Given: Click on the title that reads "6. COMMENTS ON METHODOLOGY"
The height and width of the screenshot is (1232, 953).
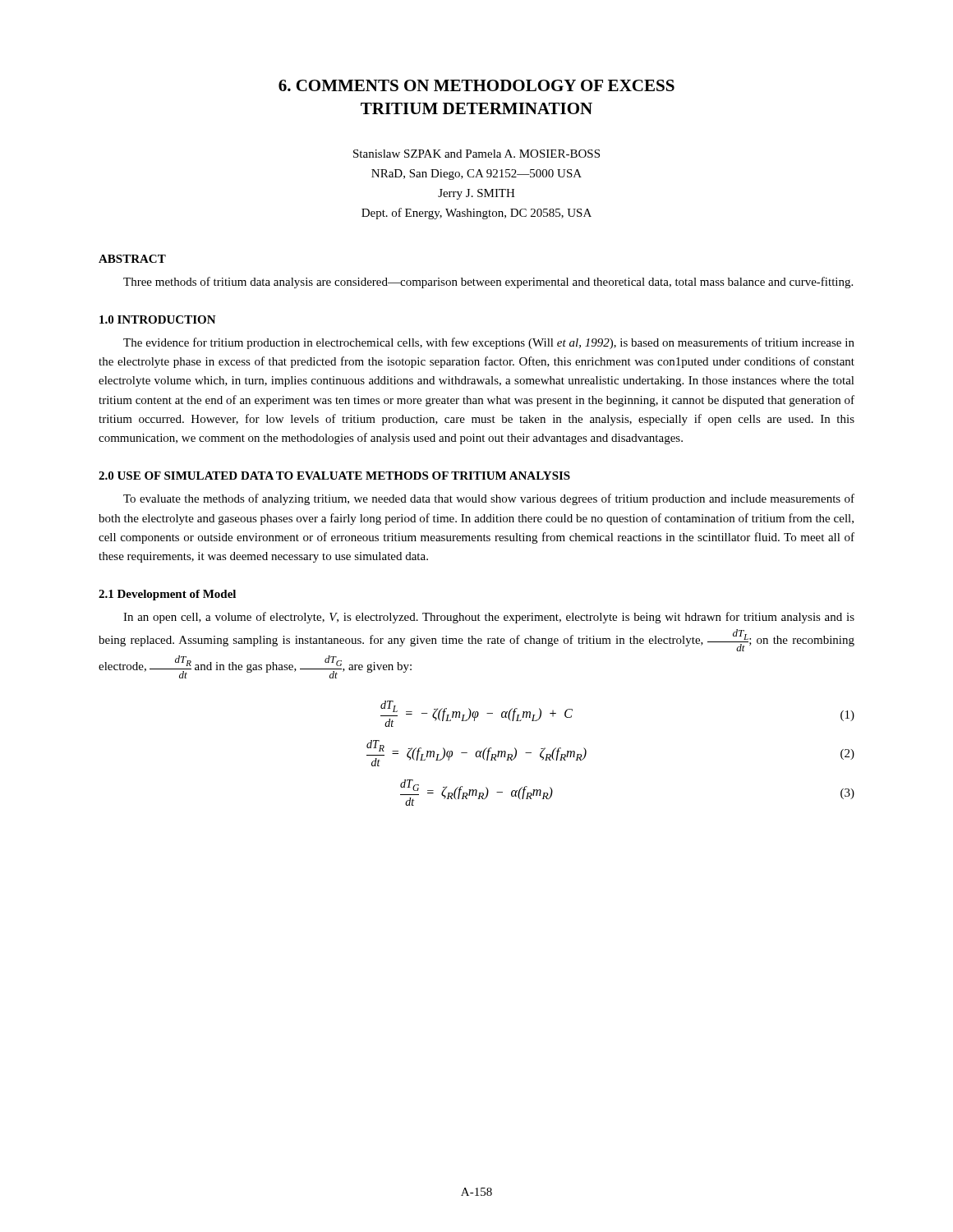Looking at the screenshot, I should pyautogui.click(x=476, y=97).
